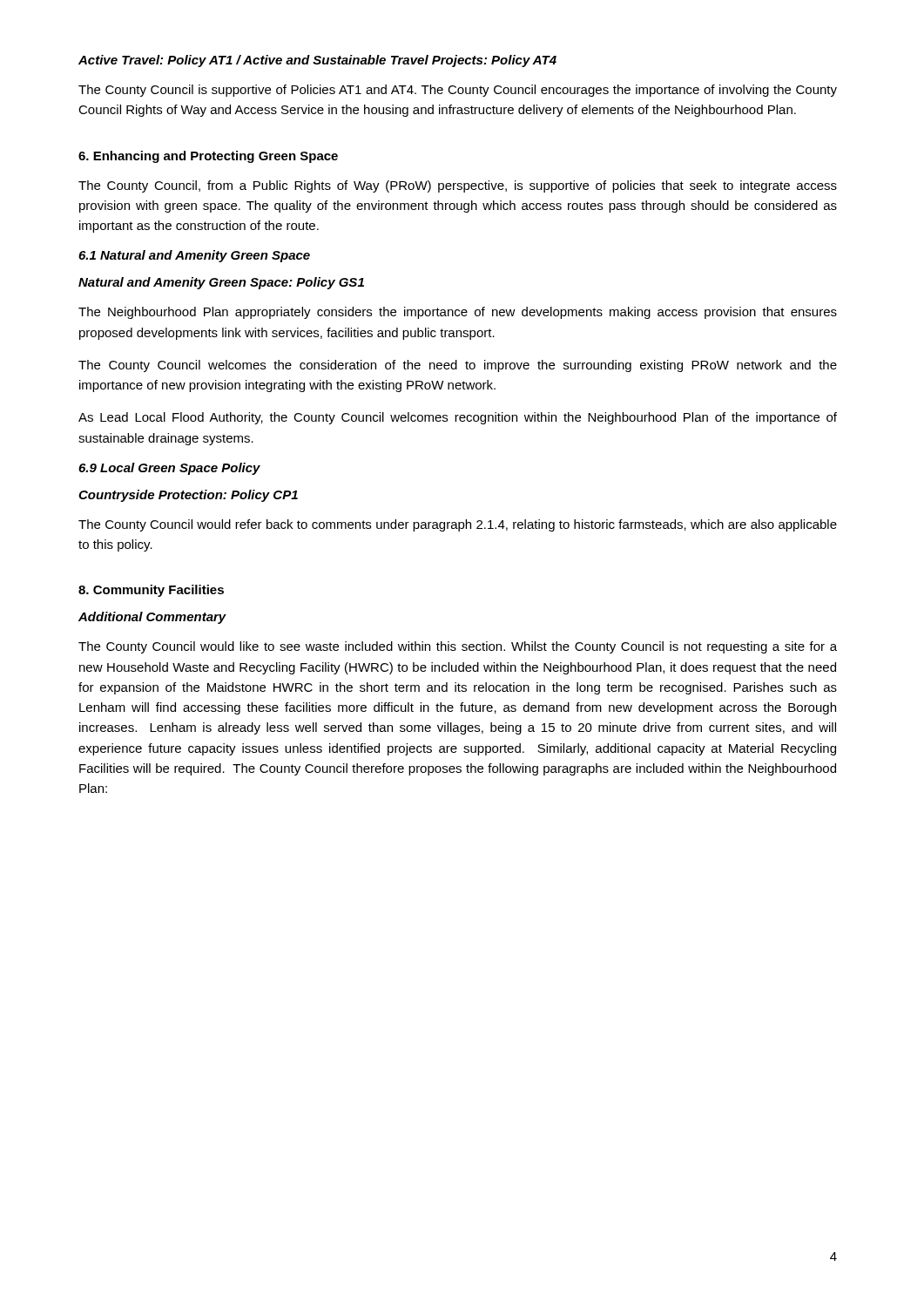Find "6.9 Local Green Space Policy" on this page
The image size is (924, 1307).
tap(169, 467)
